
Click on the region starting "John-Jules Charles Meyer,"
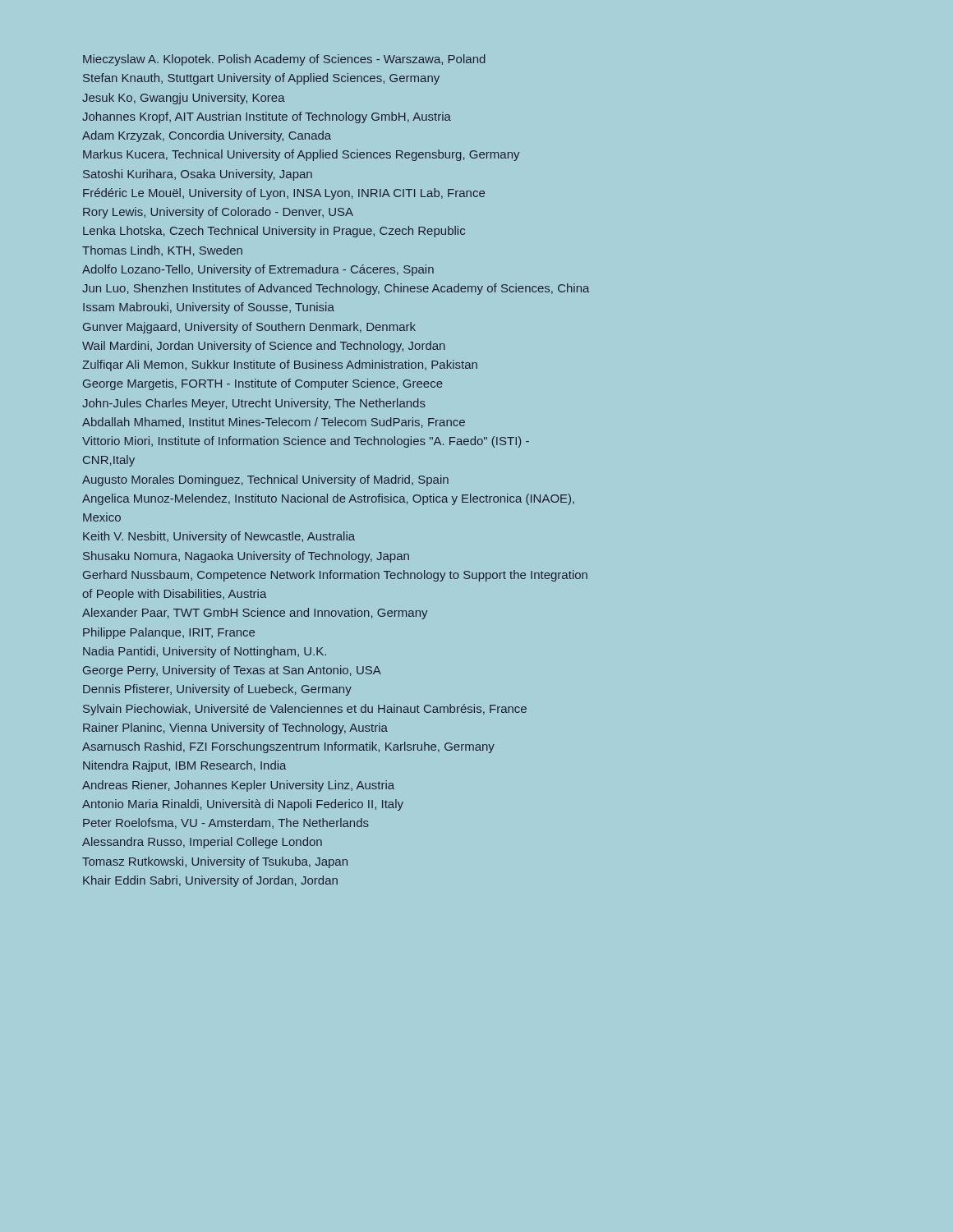click(x=254, y=402)
